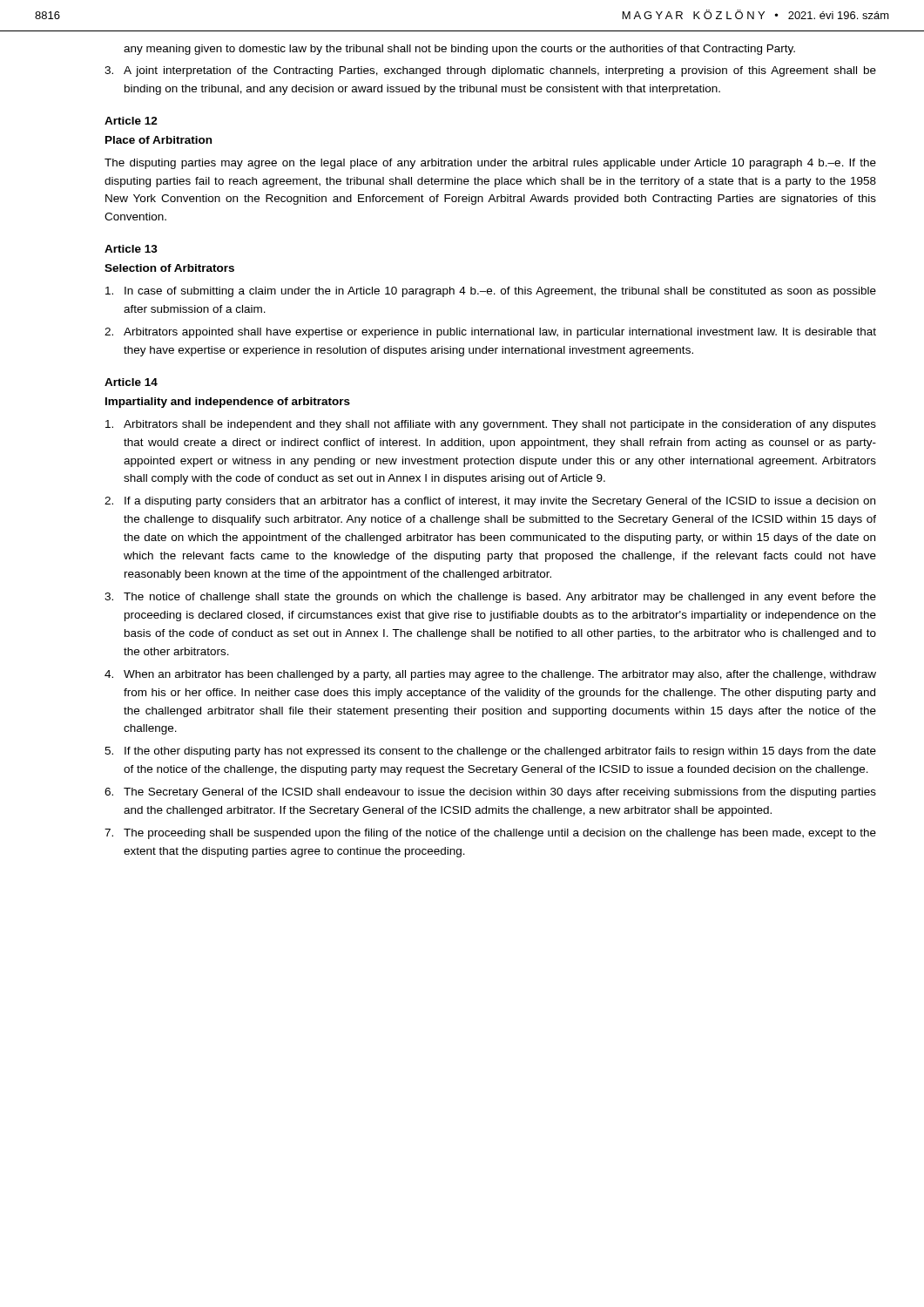Find the text block starting "2. Arbitrators appointed shall have expertise"

click(x=490, y=341)
